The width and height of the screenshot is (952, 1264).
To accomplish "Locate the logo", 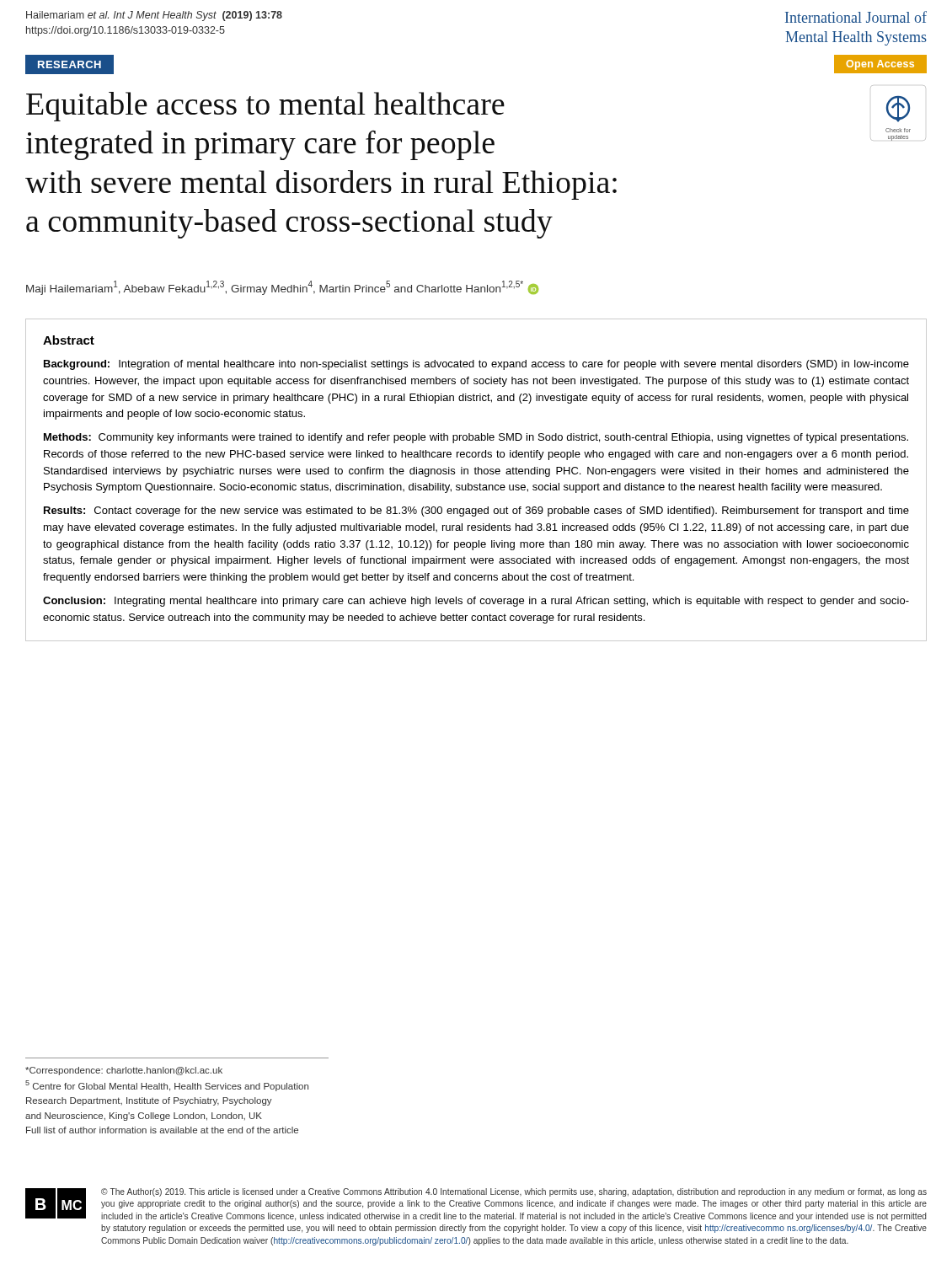I will 56,1204.
